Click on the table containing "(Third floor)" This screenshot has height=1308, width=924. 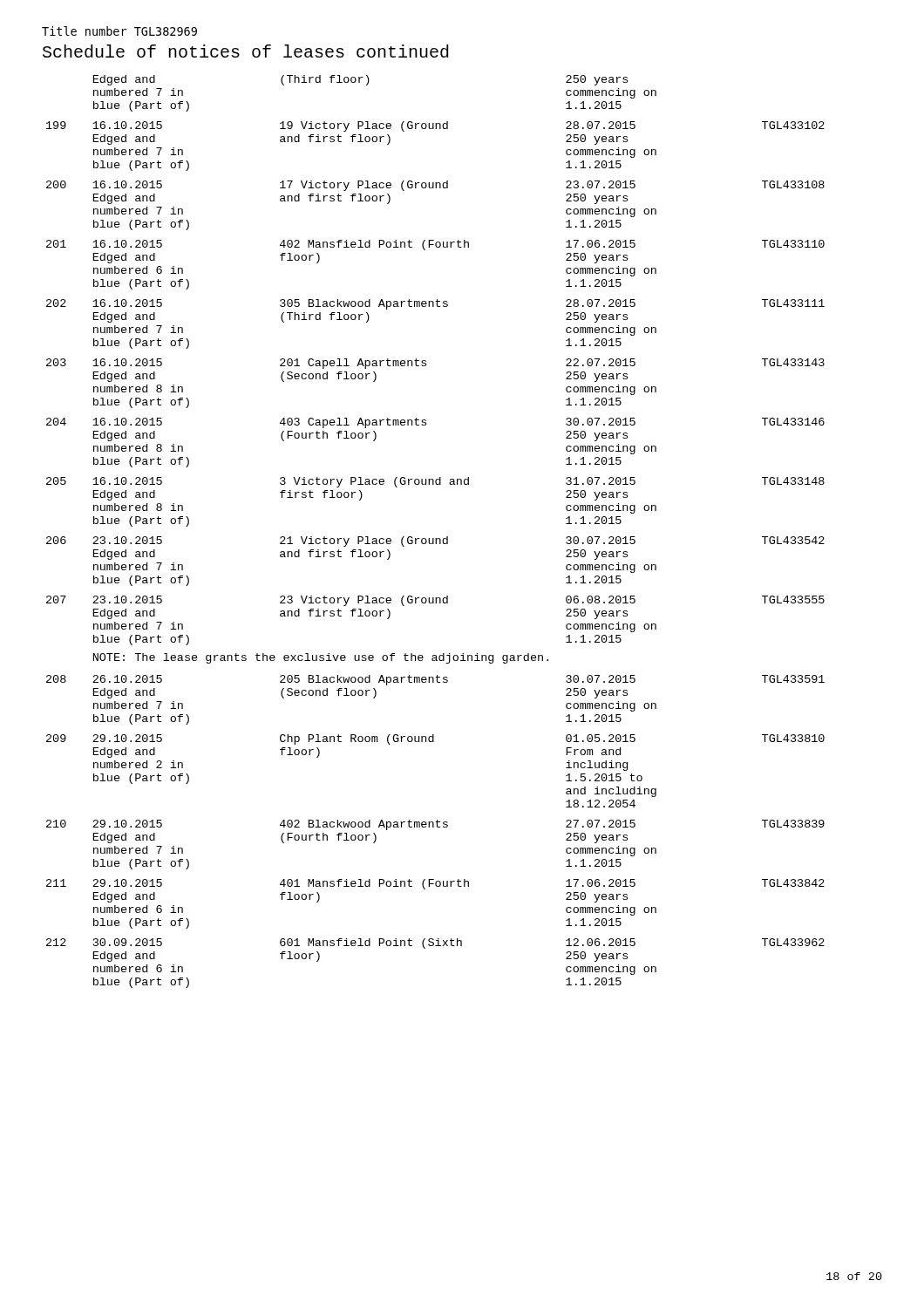pos(462,533)
